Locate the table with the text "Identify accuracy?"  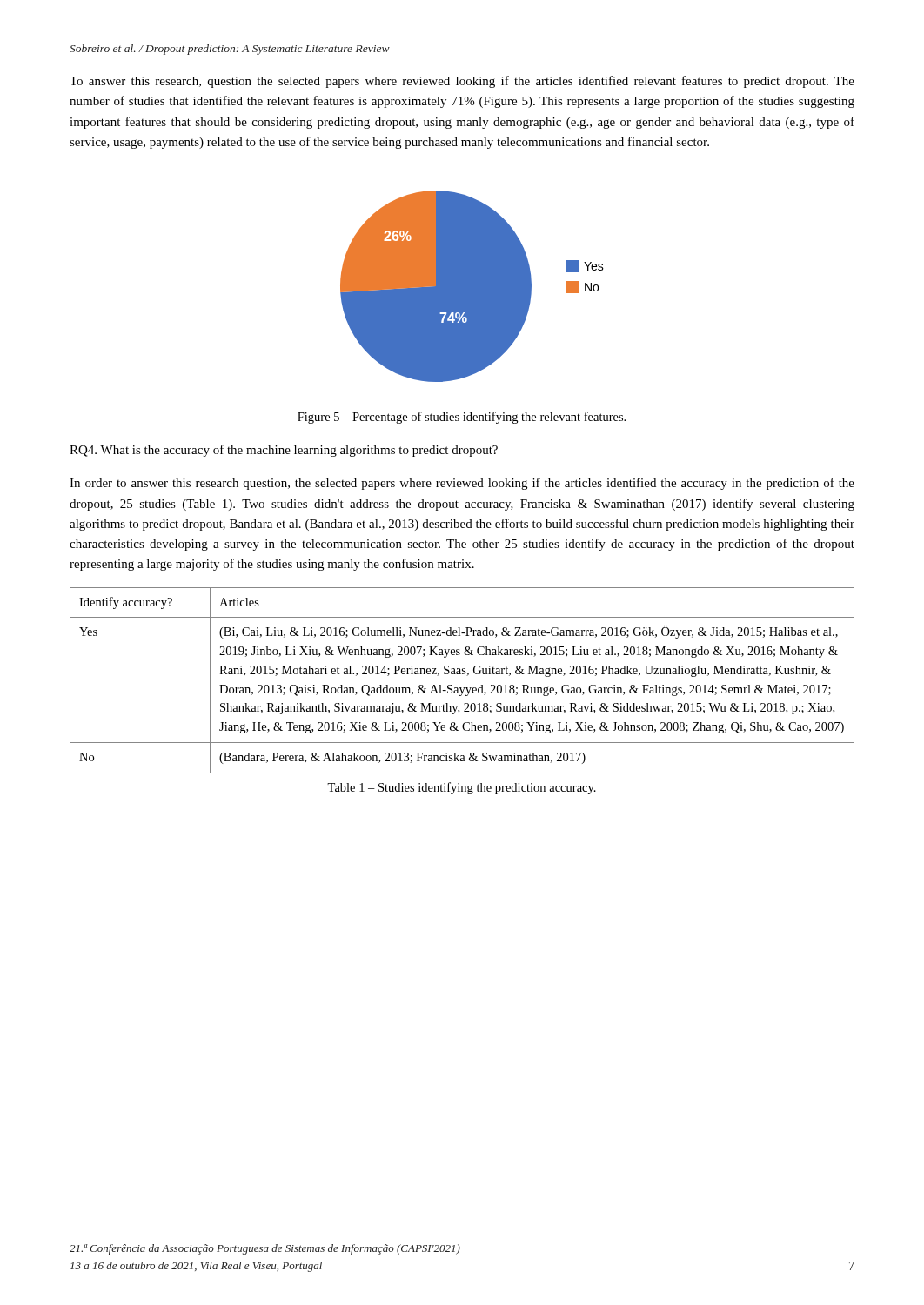(462, 680)
